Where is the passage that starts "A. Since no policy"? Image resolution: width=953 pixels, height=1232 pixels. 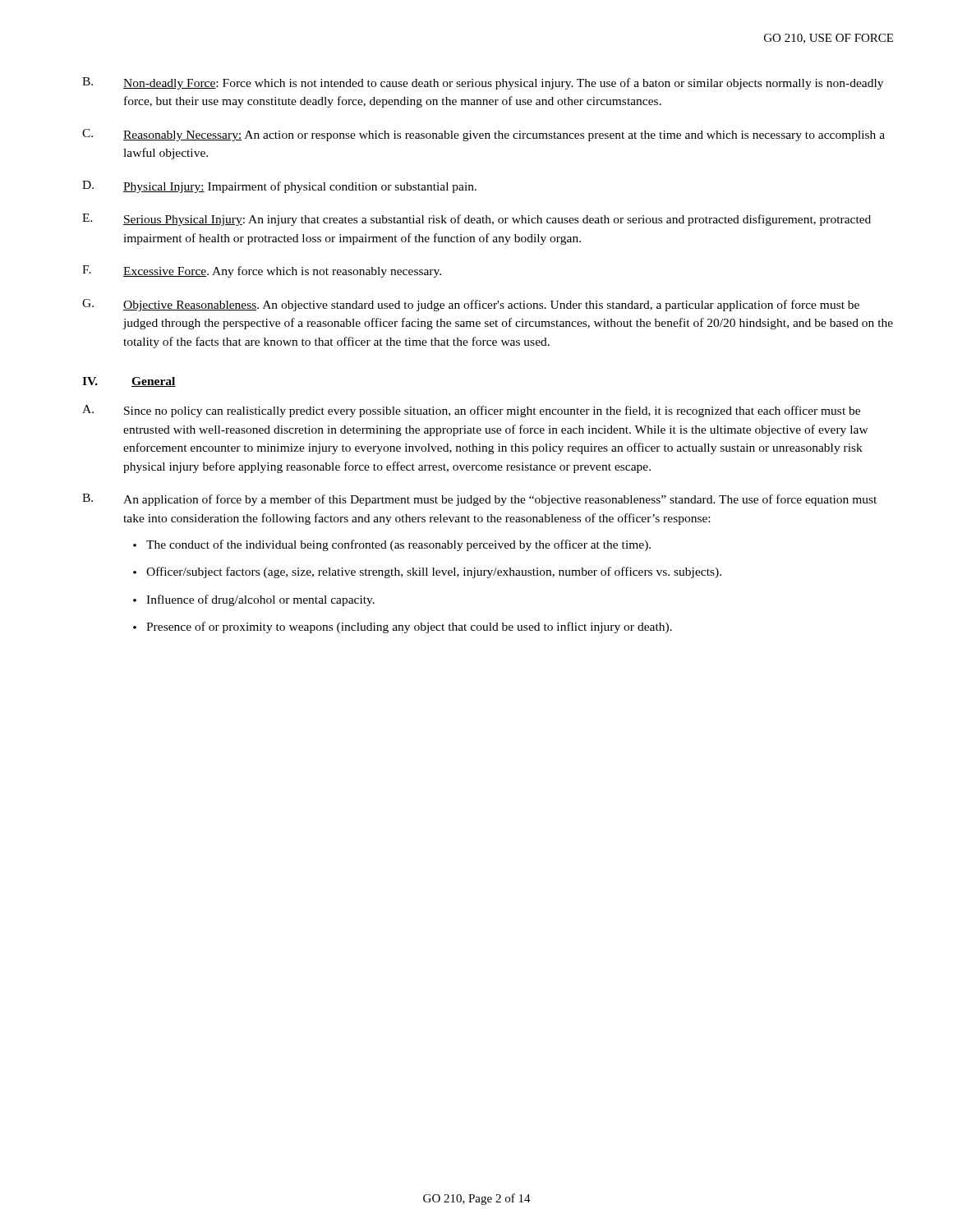tap(488, 439)
